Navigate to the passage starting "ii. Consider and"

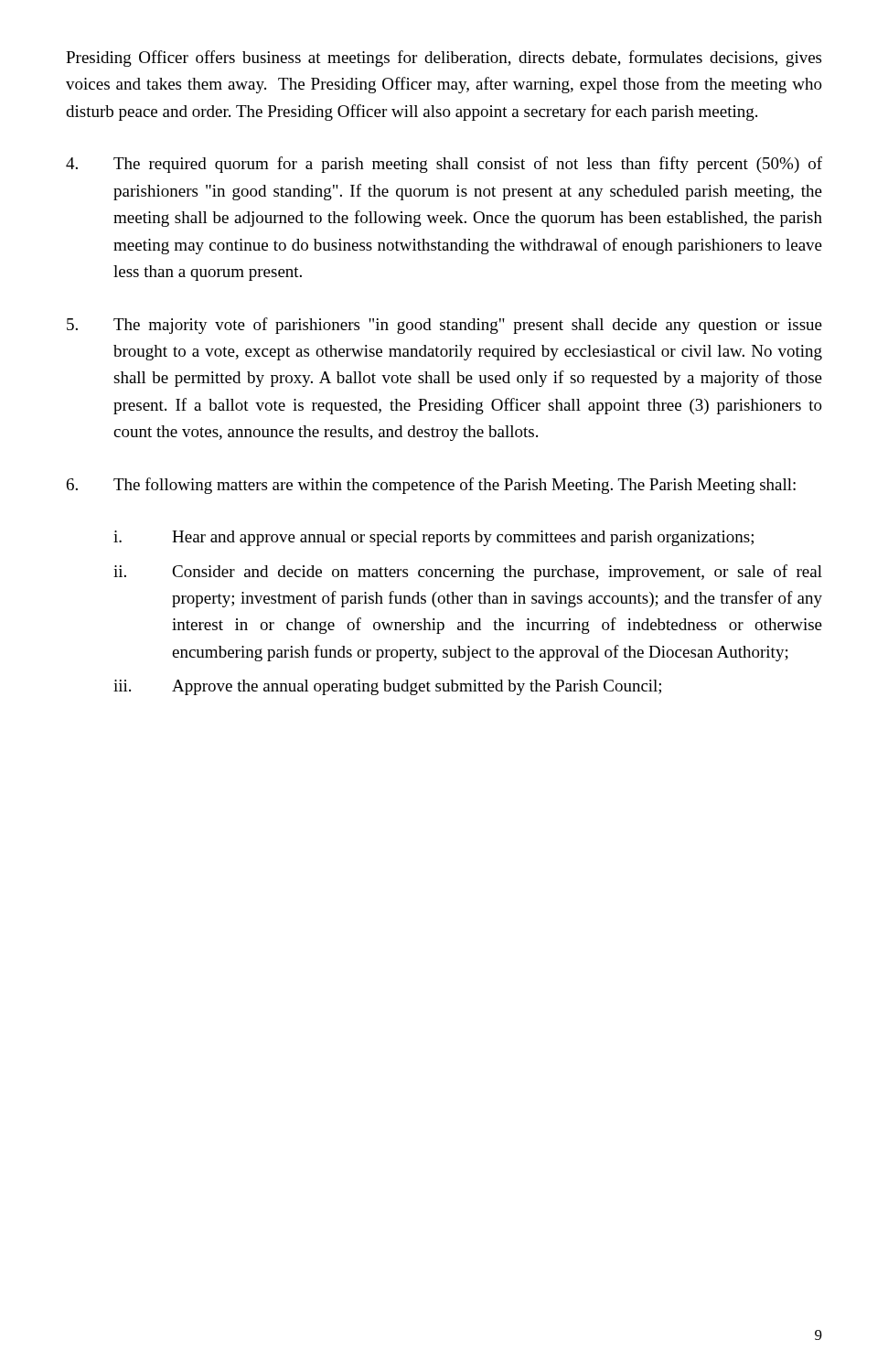(x=468, y=611)
